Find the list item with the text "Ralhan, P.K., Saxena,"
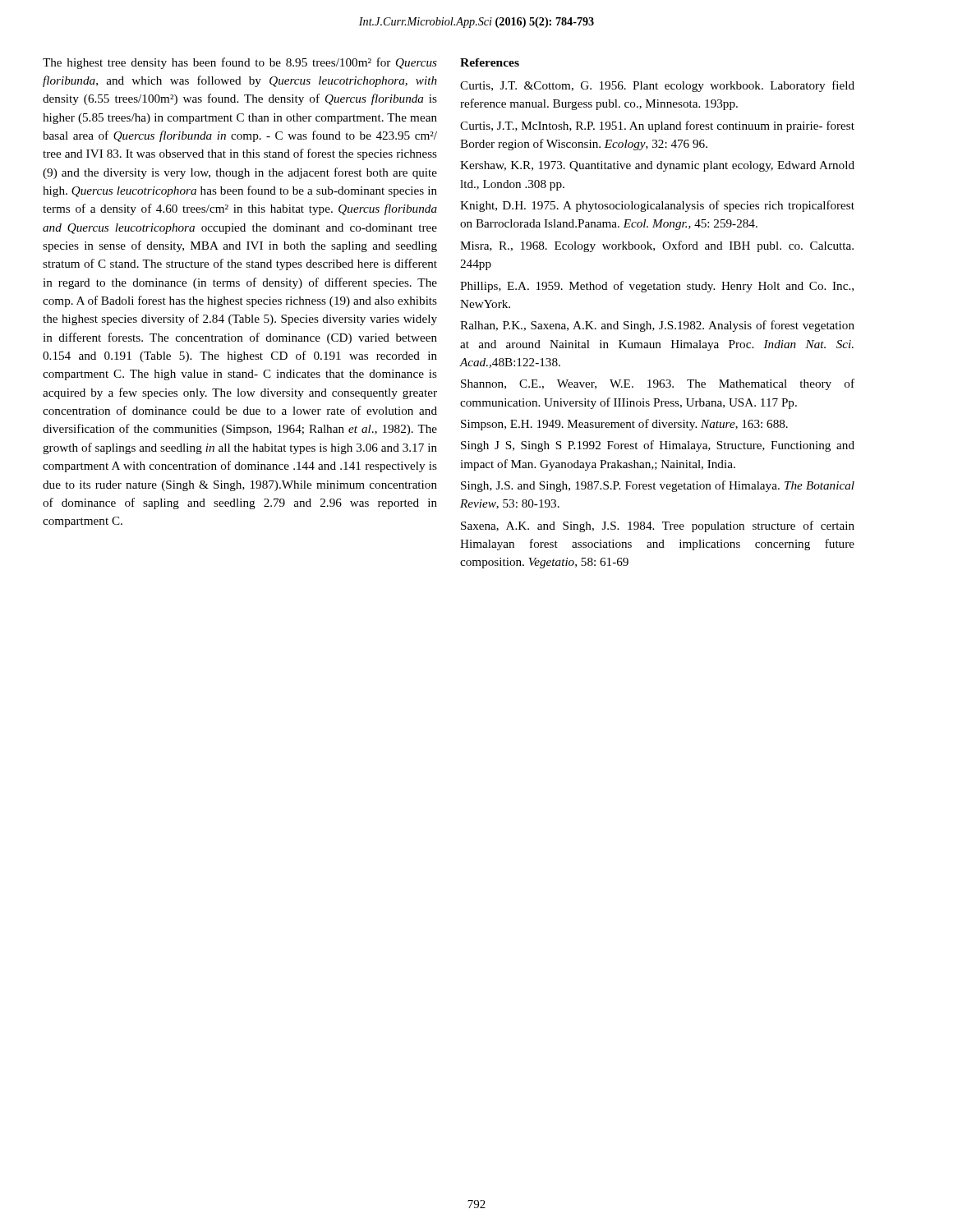Image resolution: width=953 pixels, height=1232 pixels. click(x=657, y=343)
